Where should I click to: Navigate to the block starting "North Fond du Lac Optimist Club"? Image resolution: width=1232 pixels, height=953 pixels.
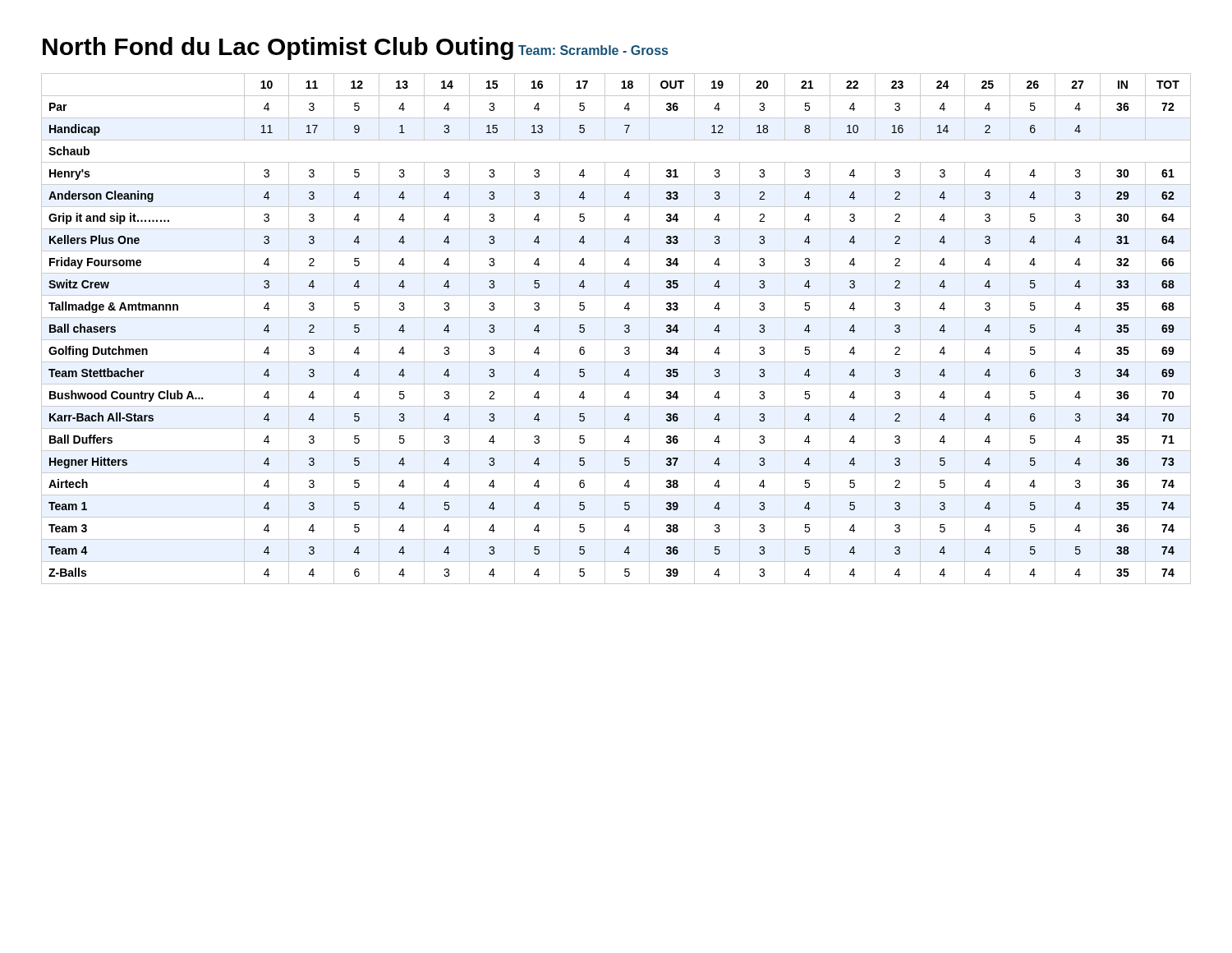(x=278, y=47)
